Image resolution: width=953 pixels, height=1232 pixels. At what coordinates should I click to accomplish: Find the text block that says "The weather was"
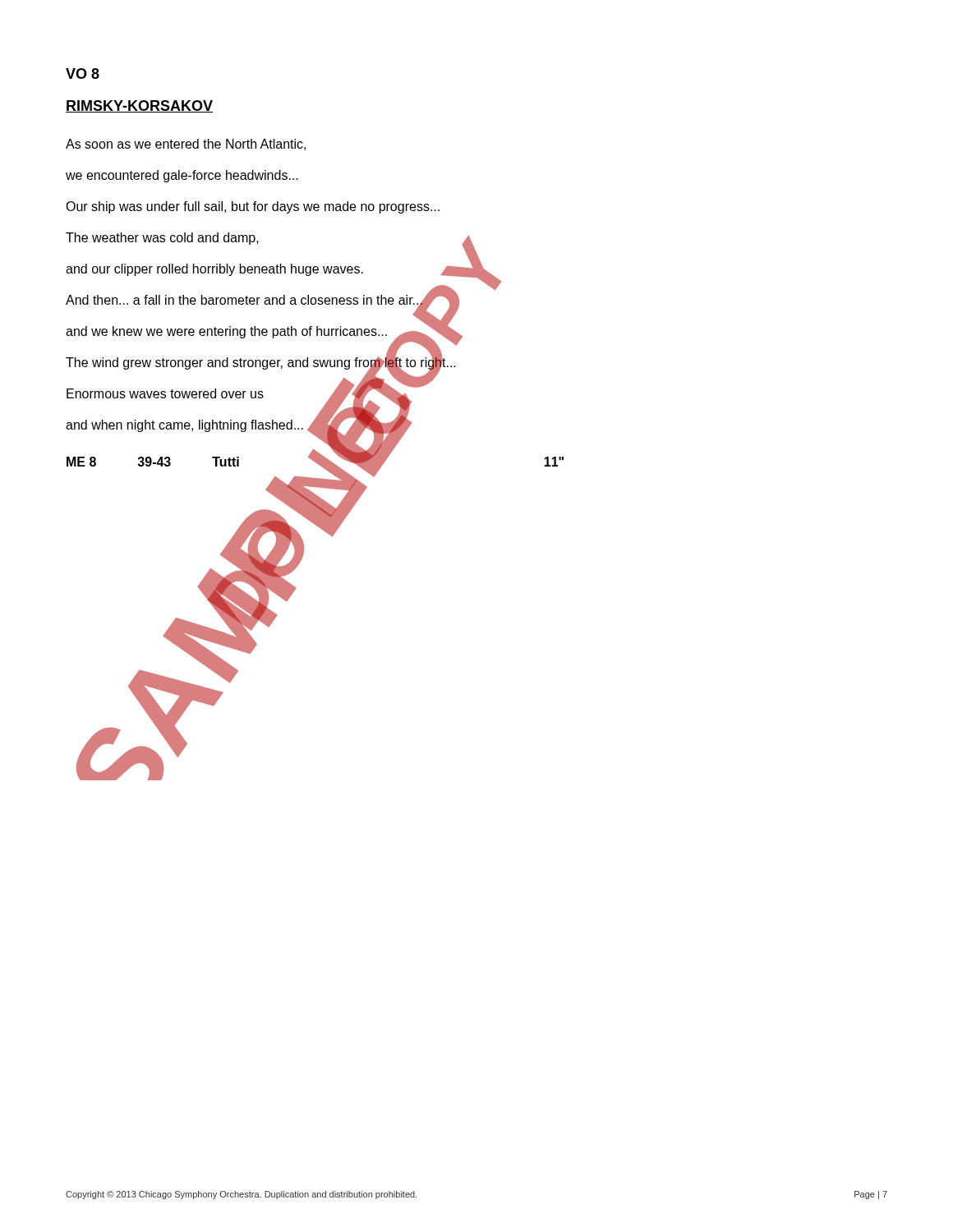163,238
